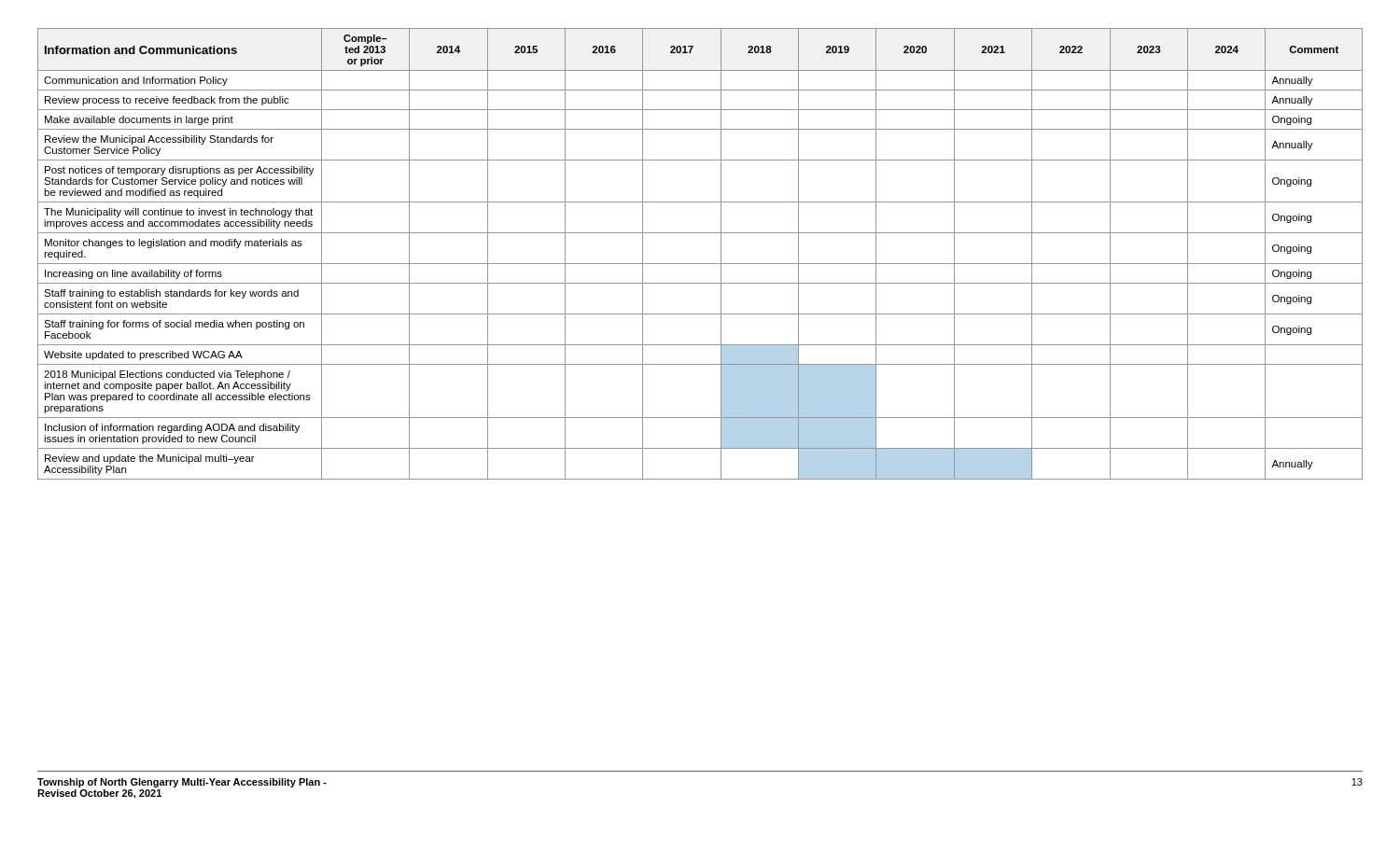Click on the table containing "Review the Municipal Accessibility Standards"
Screen dimensions: 850x1400
coord(700,254)
